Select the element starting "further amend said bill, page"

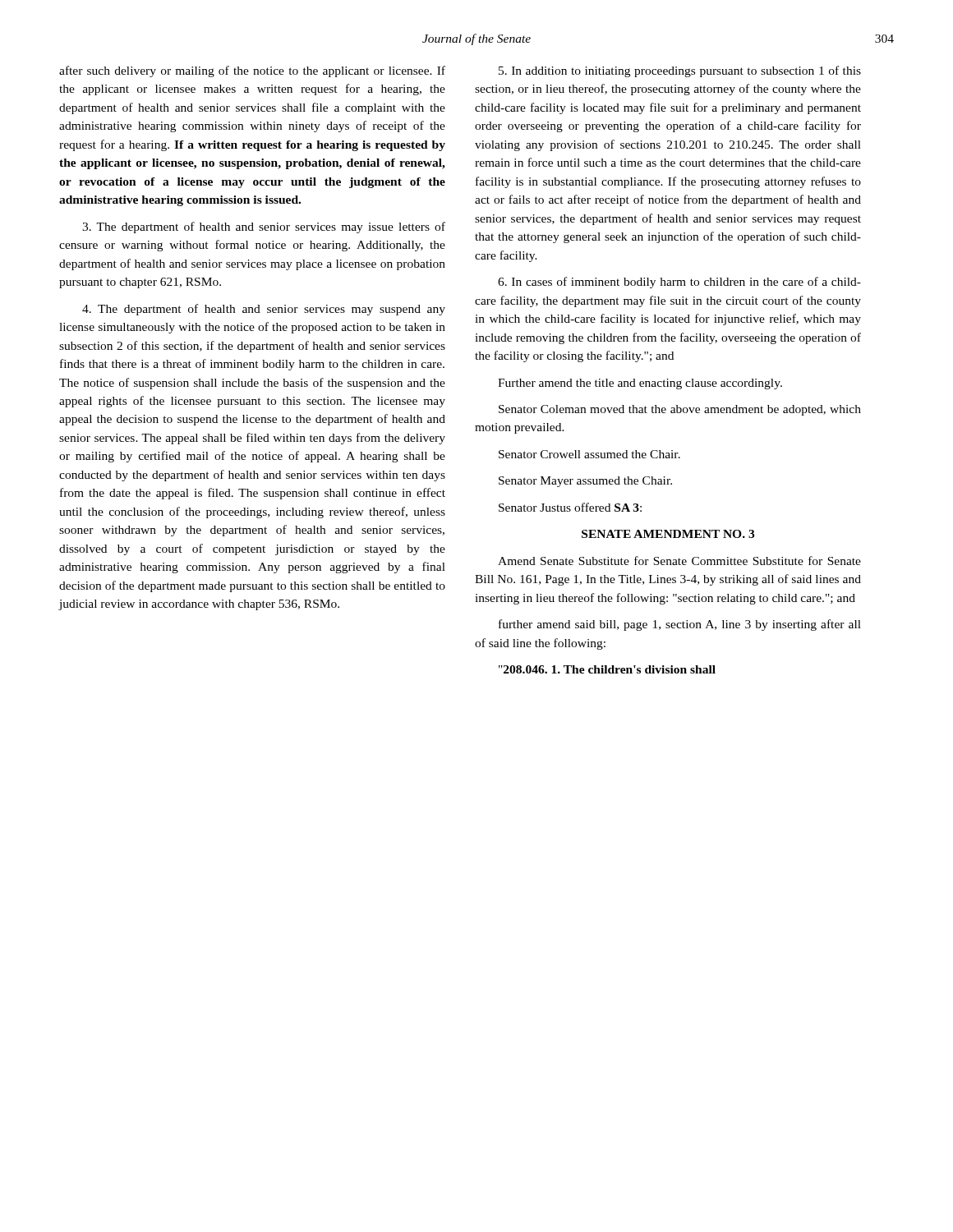[668, 634]
